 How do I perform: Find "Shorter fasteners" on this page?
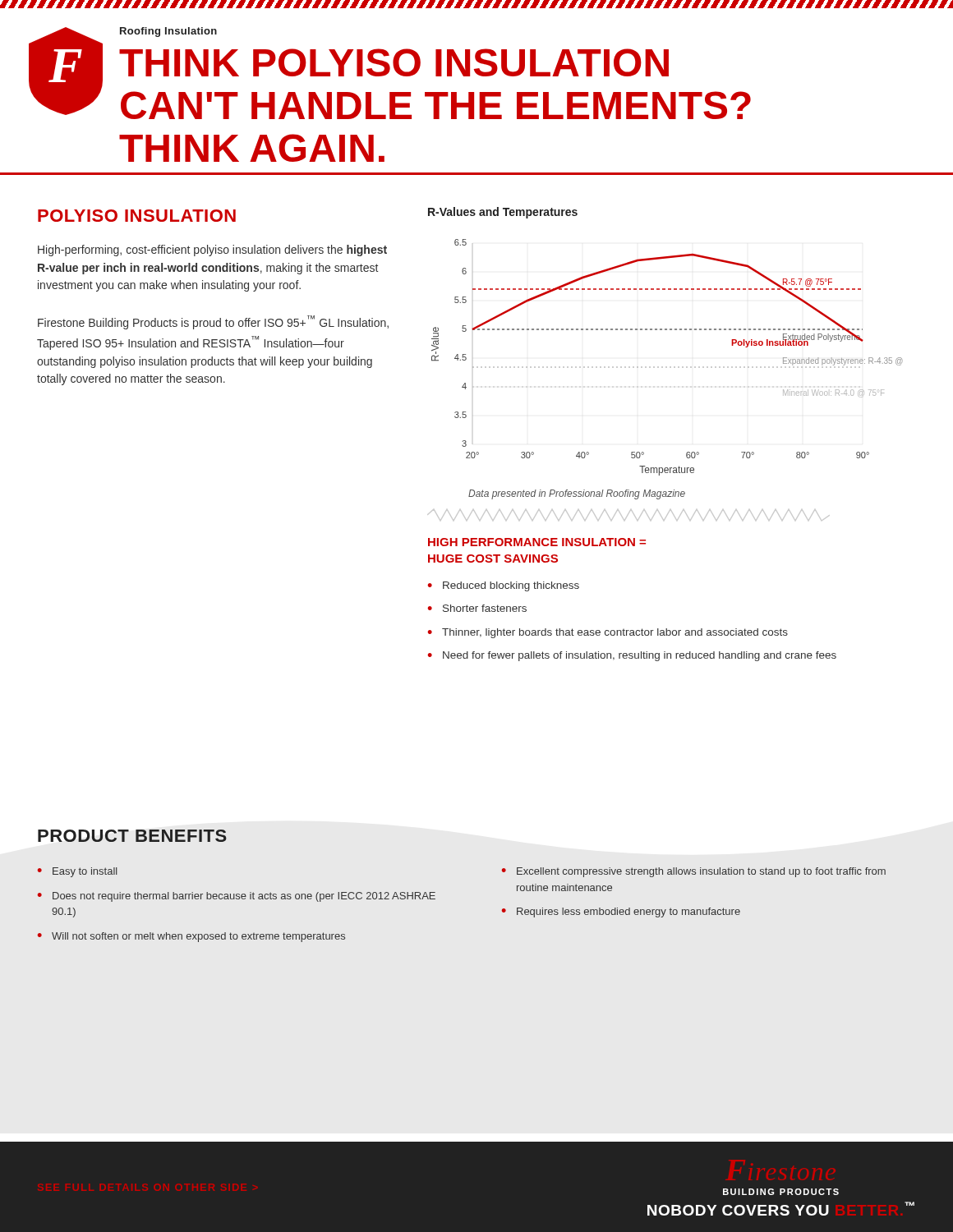(485, 608)
